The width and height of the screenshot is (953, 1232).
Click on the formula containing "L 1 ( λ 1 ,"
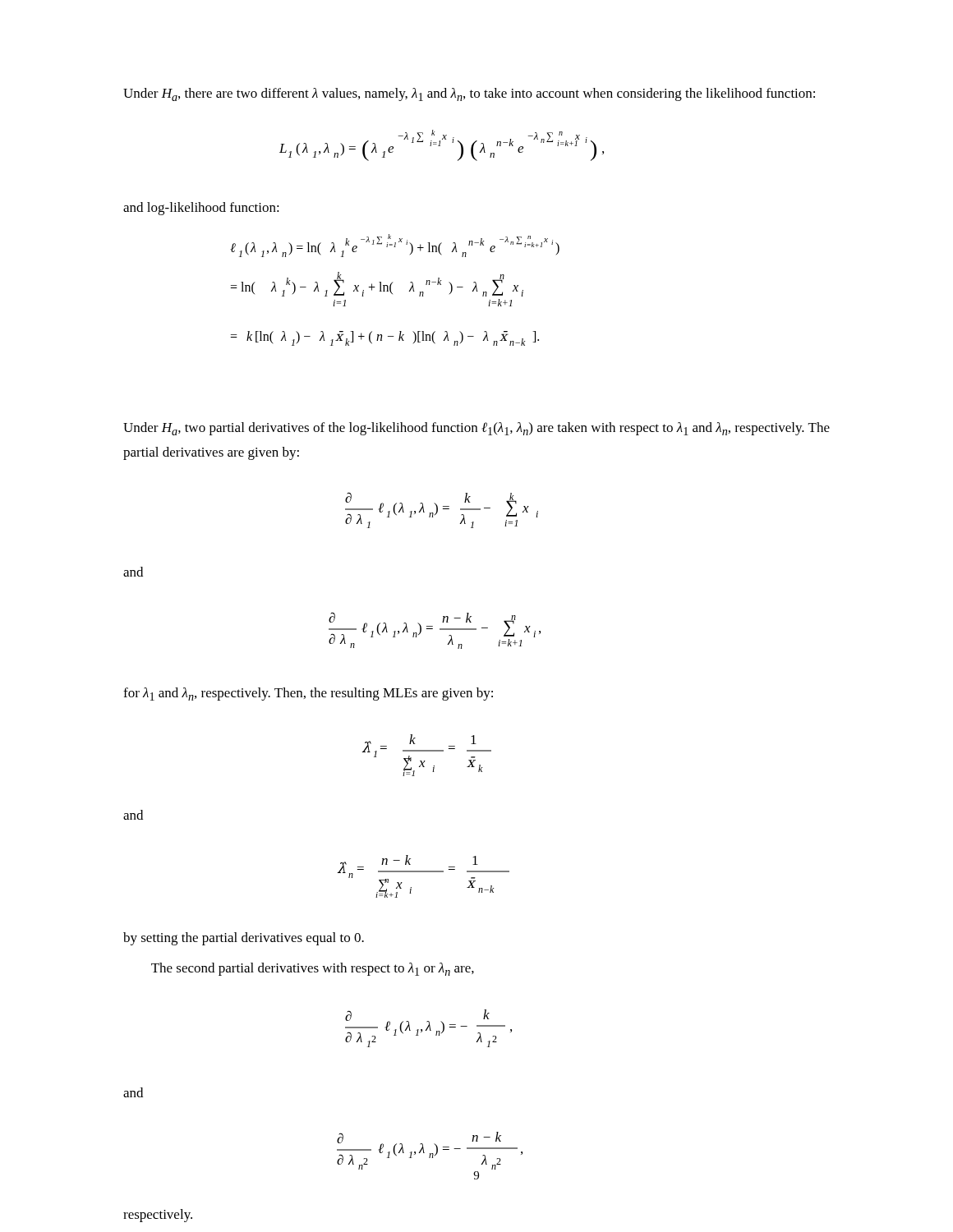476,146
